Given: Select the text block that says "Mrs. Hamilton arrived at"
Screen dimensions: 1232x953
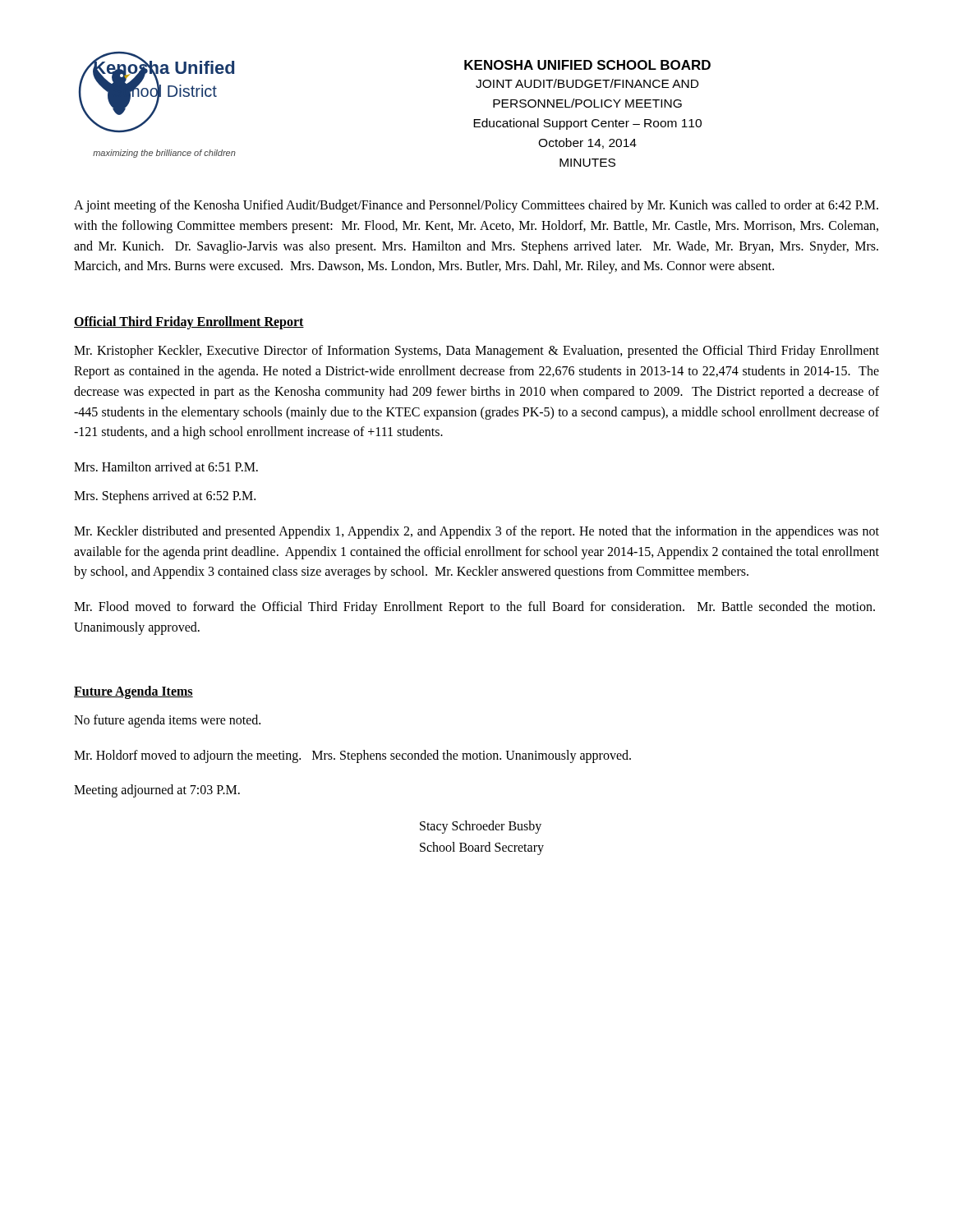Looking at the screenshot, I should coord(166,467).
